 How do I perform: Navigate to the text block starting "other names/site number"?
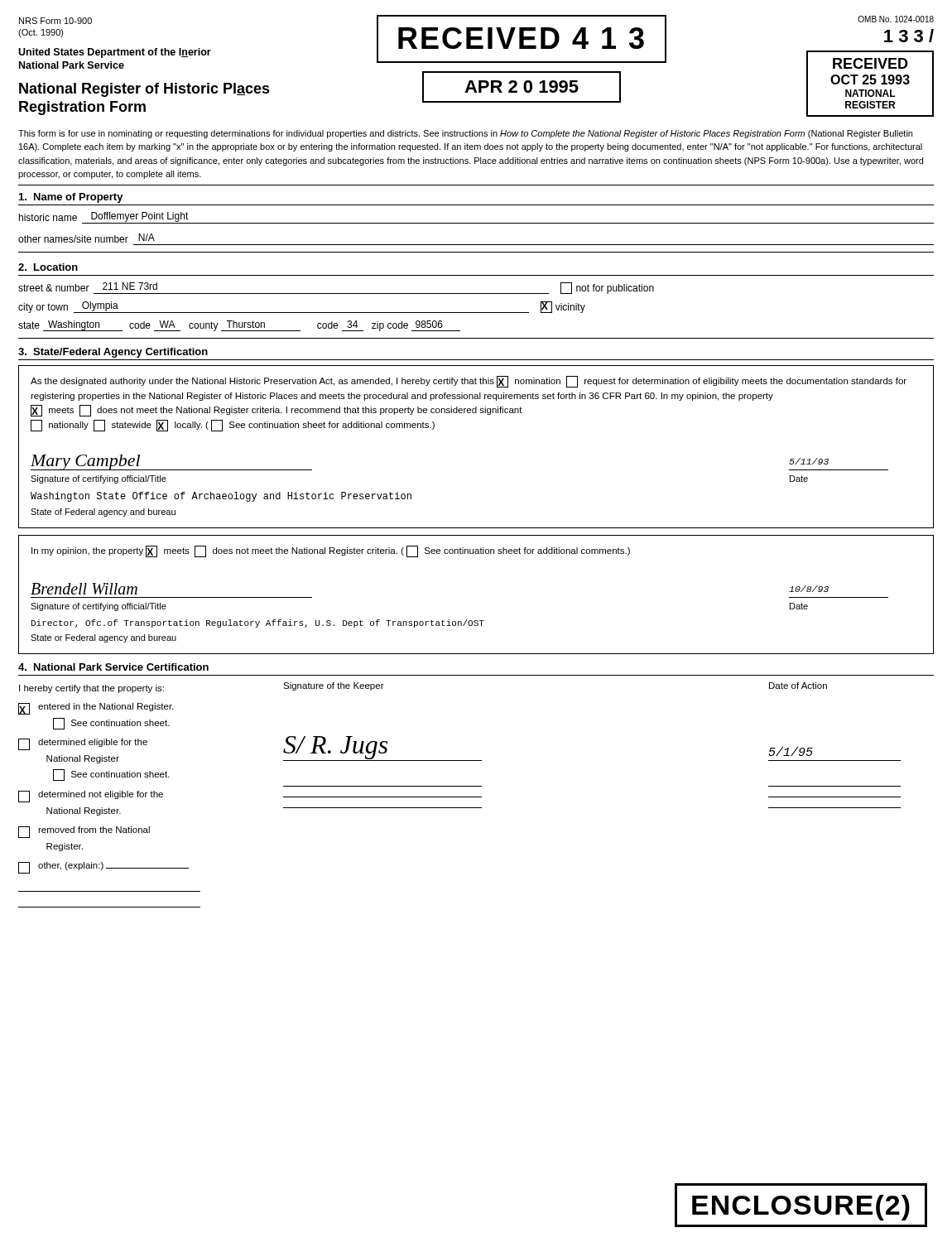coord(476,238)
